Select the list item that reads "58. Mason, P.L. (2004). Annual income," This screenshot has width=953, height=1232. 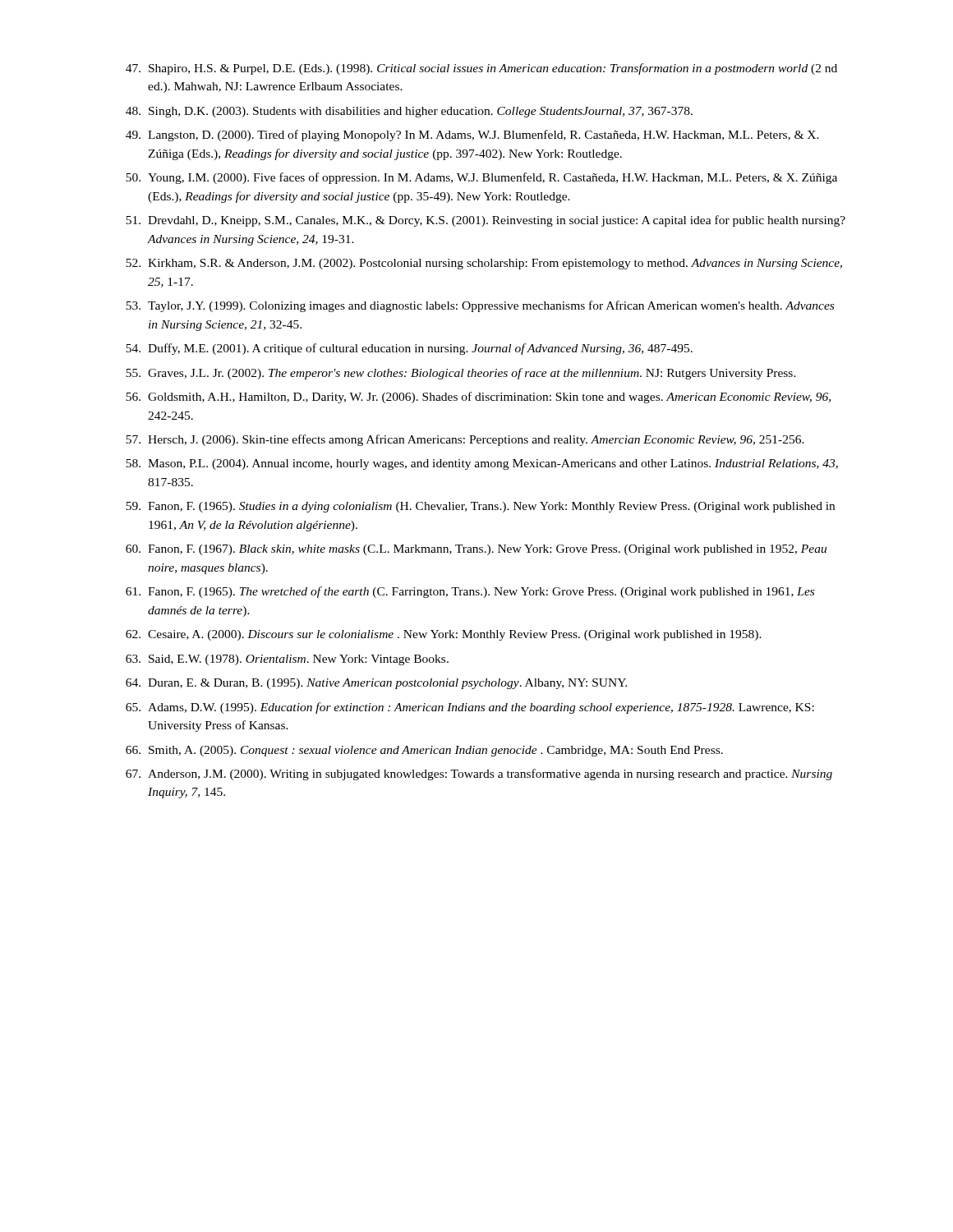(x=476, y=473)
